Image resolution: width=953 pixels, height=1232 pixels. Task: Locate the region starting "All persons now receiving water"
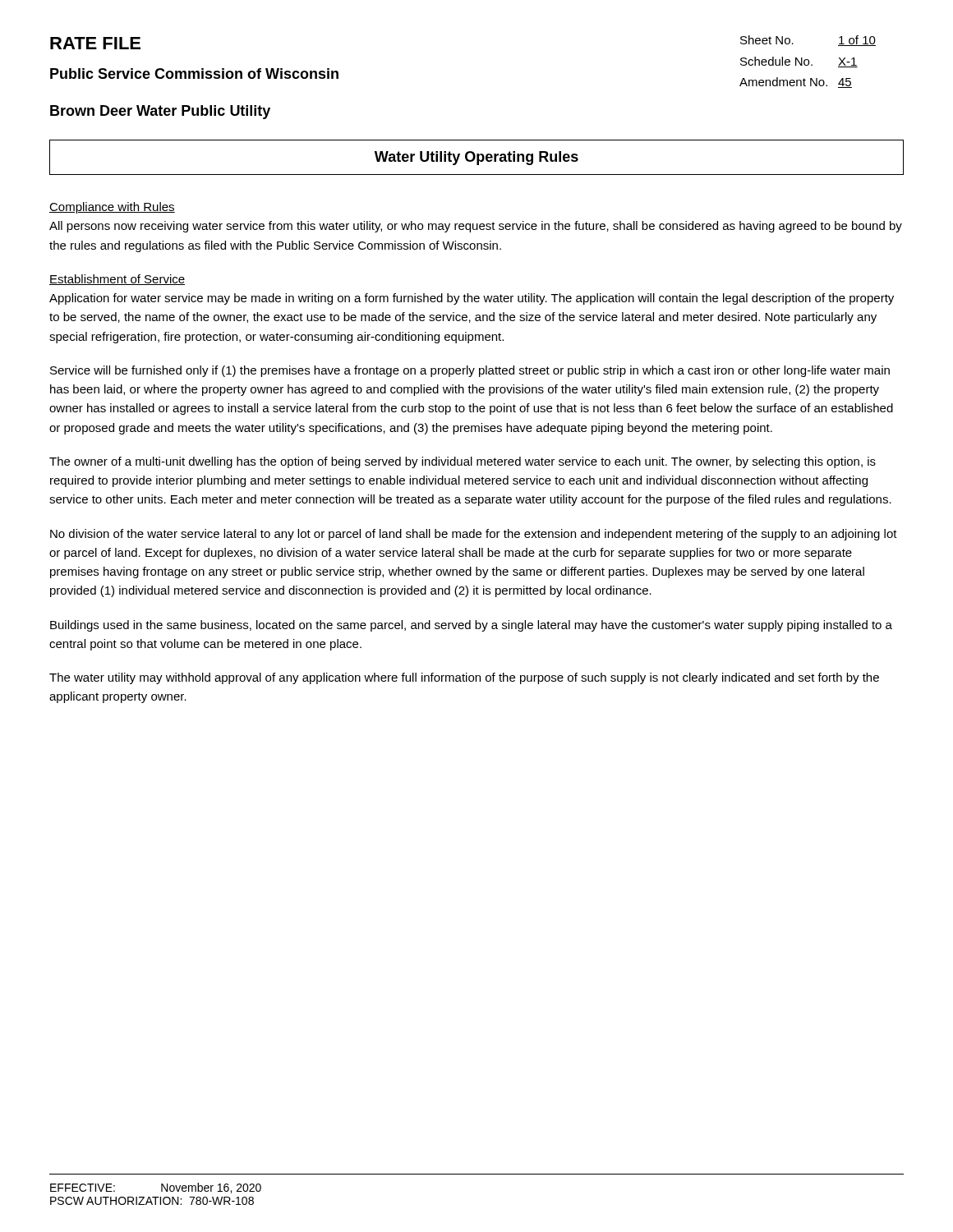tap(476, 235)
